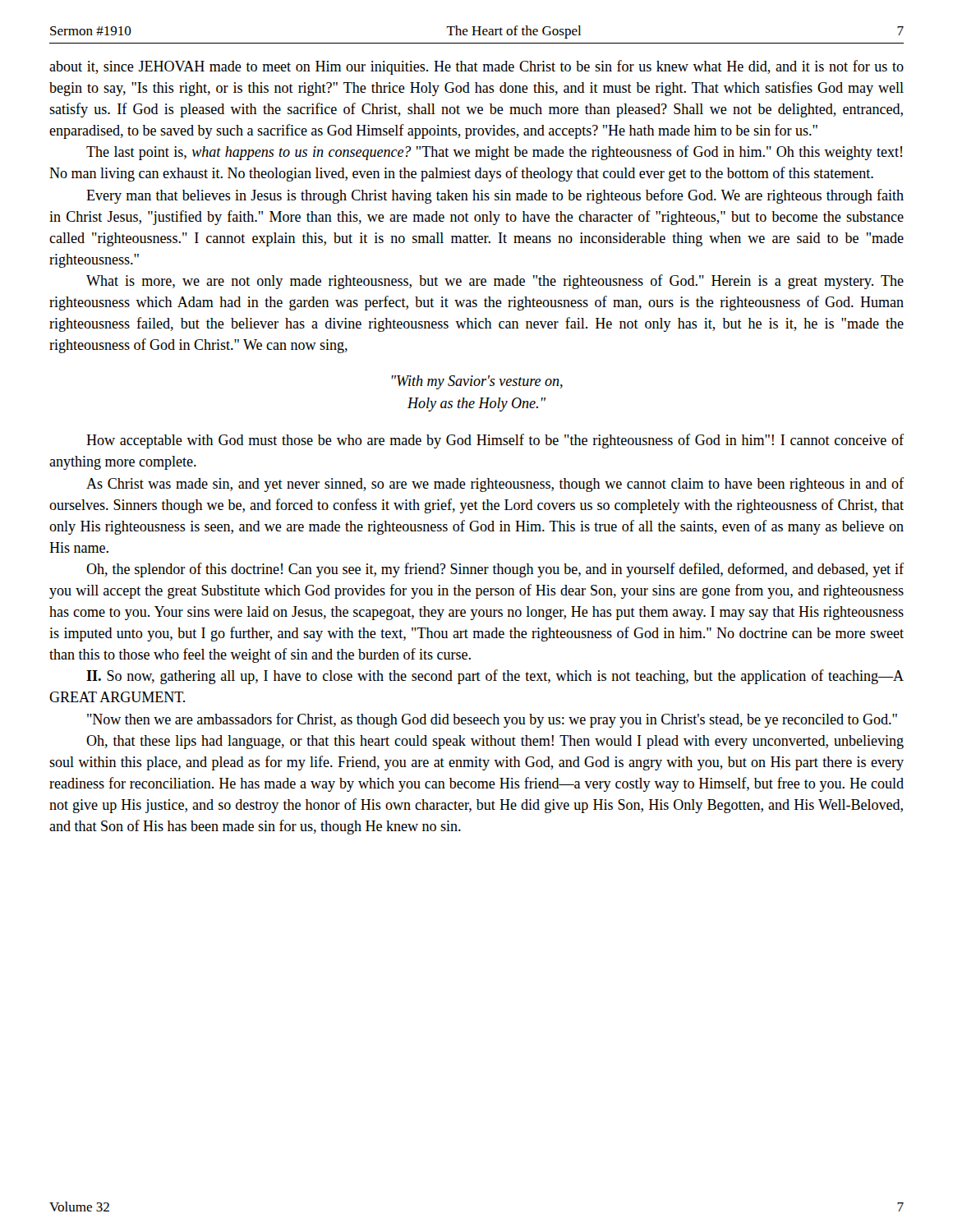Click on the passage starting "The last point is, what"

(x=476, y=163)
